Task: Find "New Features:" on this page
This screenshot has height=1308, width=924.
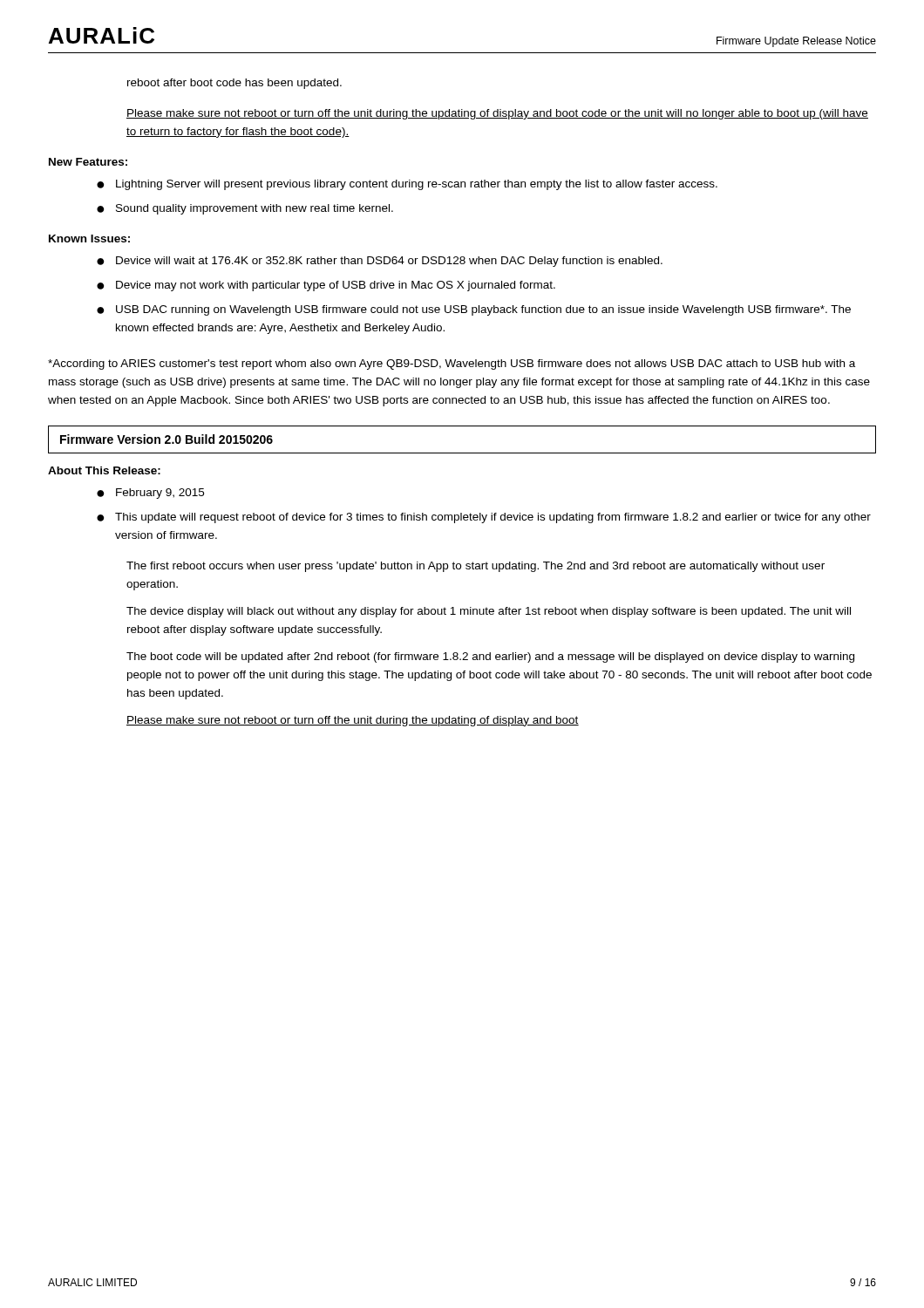Action: click(88, 162)
